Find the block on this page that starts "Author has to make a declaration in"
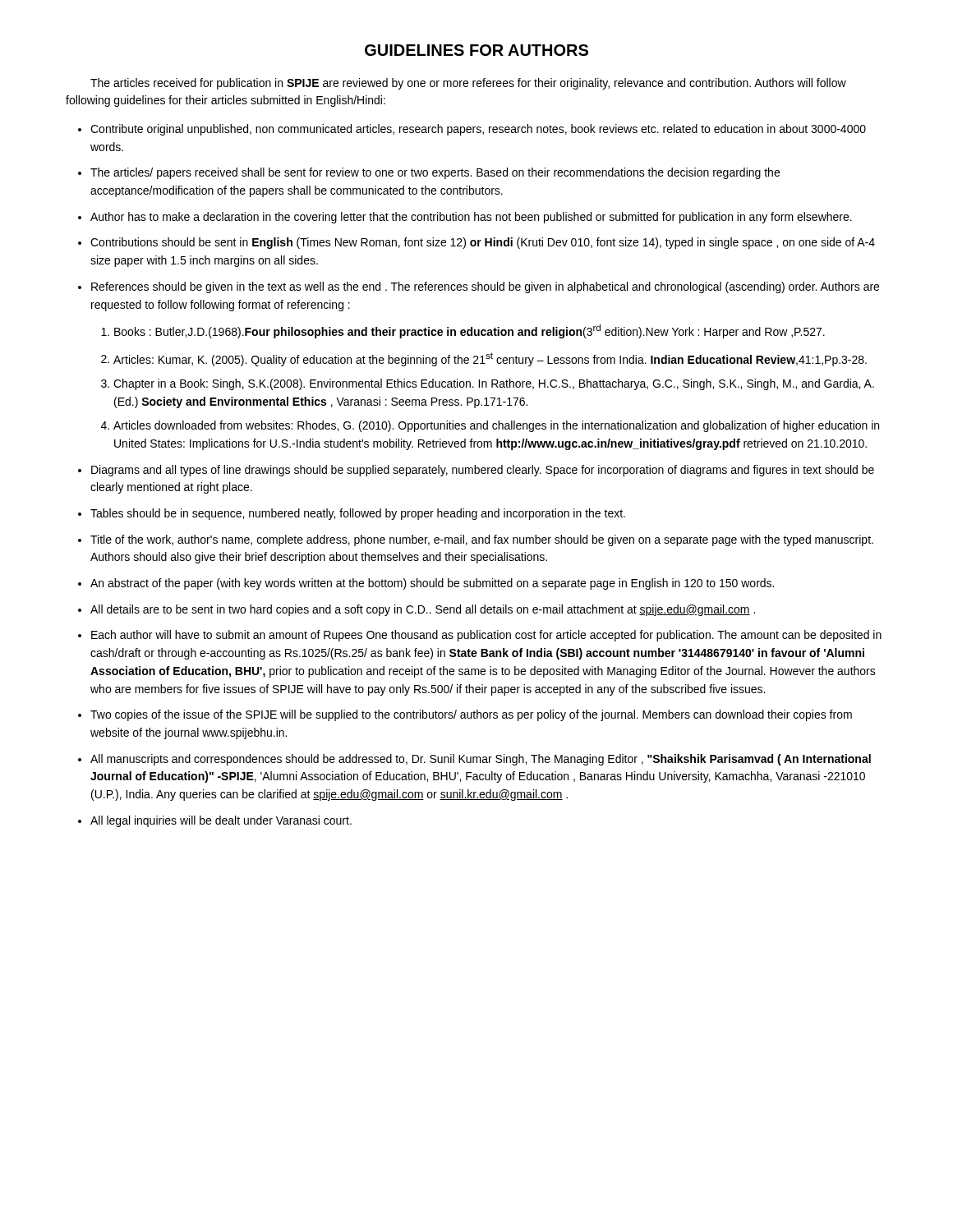This screenshot has width=953, height=1232. [x=471, y=217]
